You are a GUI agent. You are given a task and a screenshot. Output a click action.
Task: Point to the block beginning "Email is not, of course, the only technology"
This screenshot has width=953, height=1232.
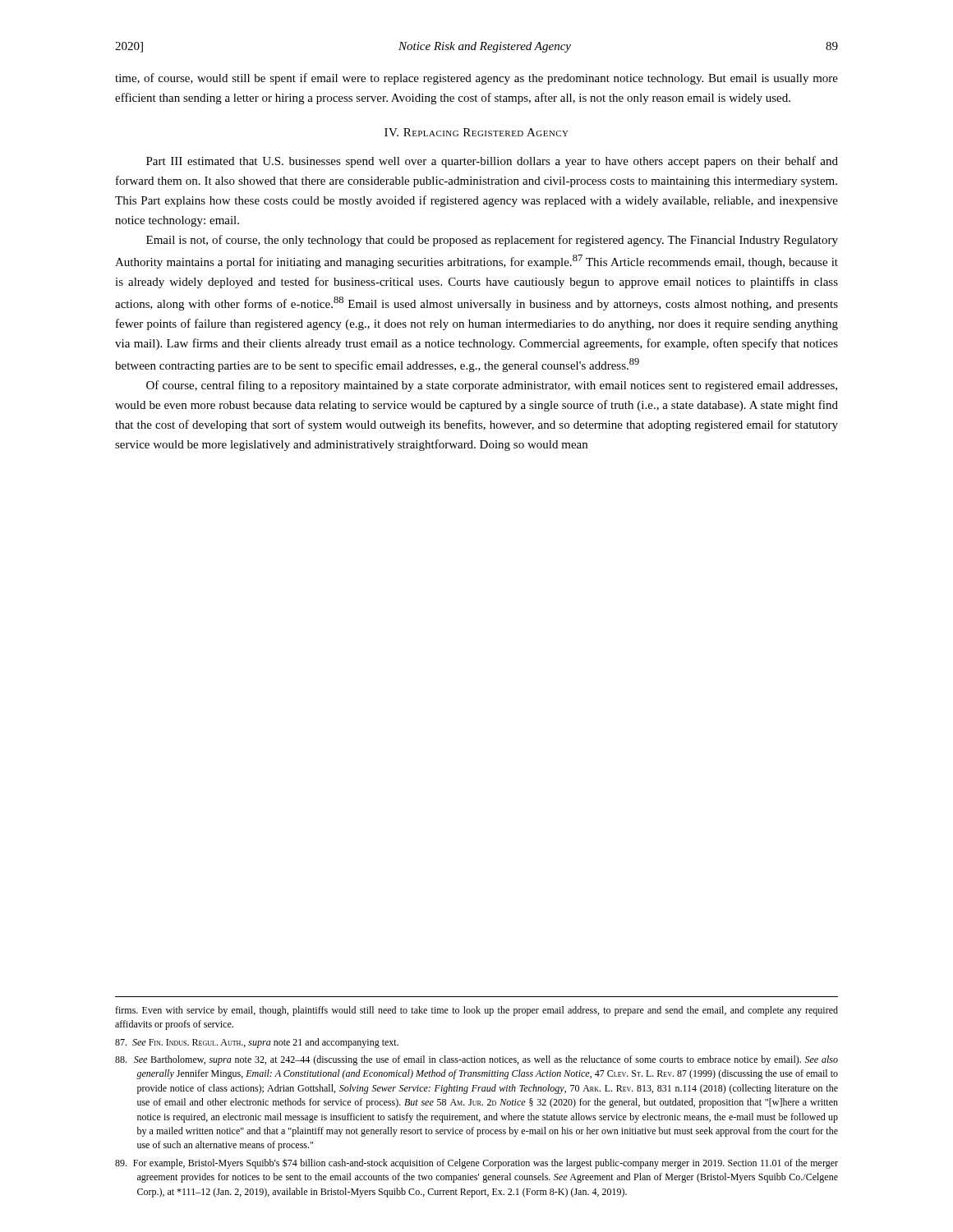476,303
